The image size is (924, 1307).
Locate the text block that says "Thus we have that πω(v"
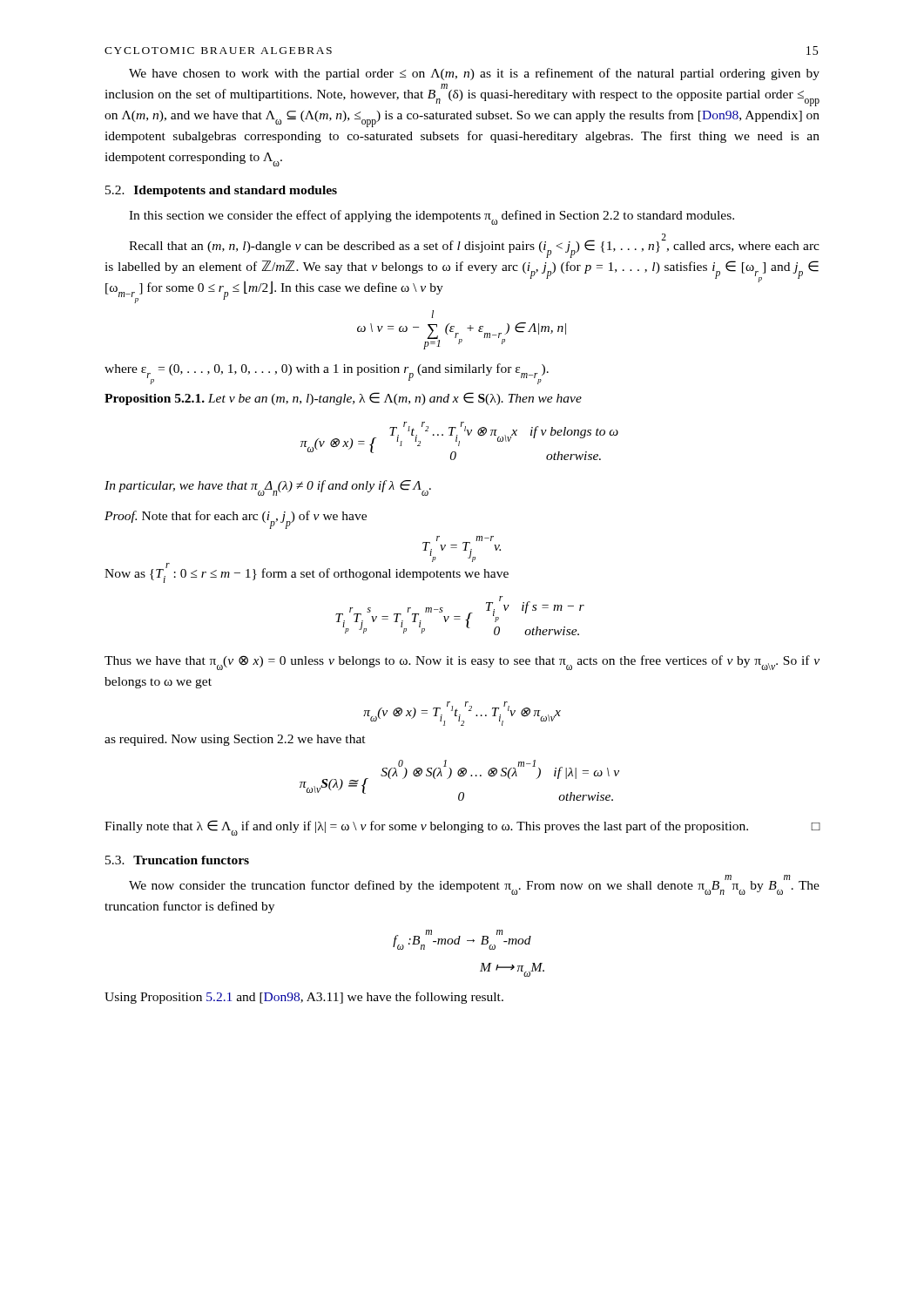[x=462, y=671]
